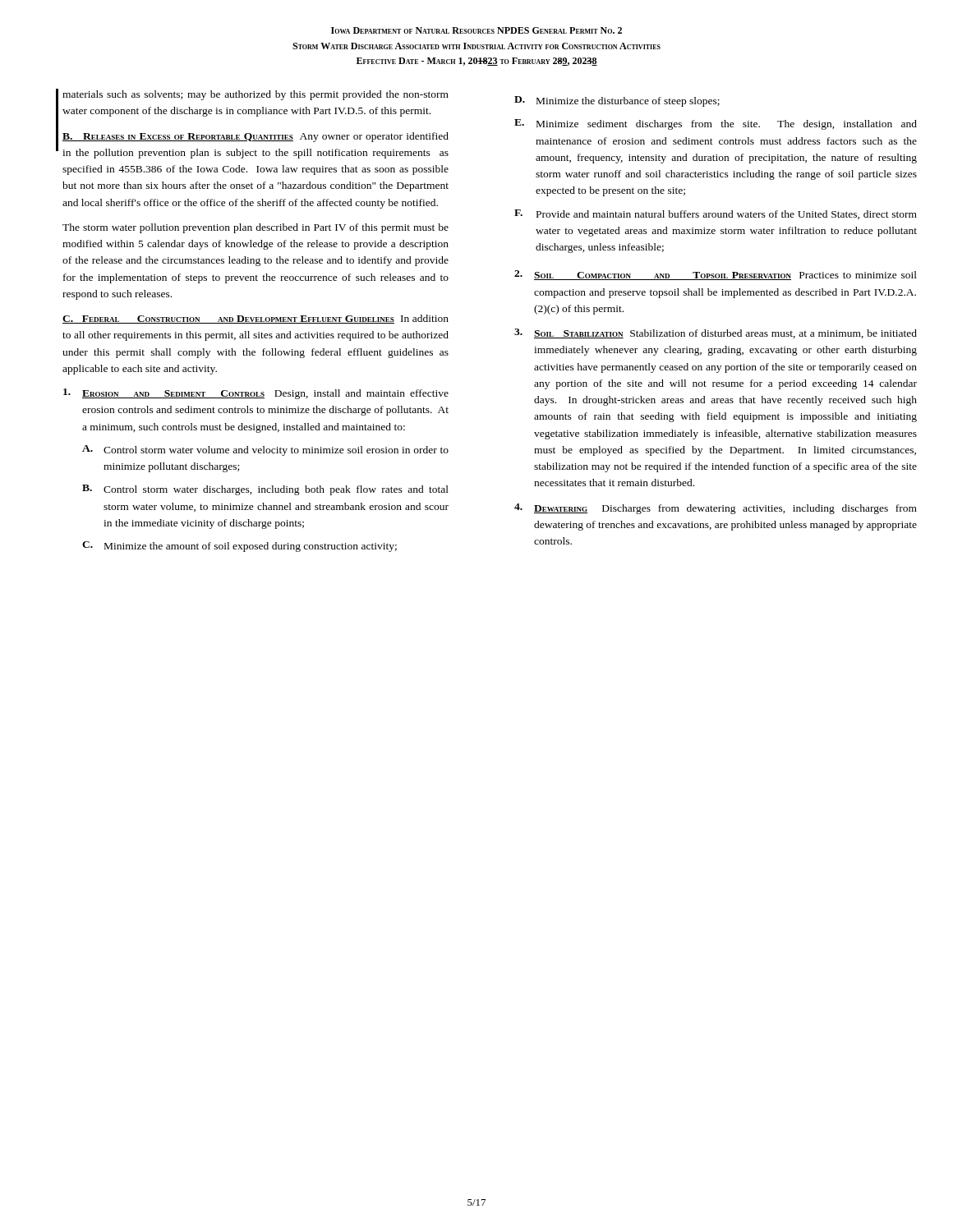Image resolution: width=953 pixels, height=1232 pixels.
Task: Find the block on this page that starts "materials such as solvents; may"
Action: click(255, 103)
